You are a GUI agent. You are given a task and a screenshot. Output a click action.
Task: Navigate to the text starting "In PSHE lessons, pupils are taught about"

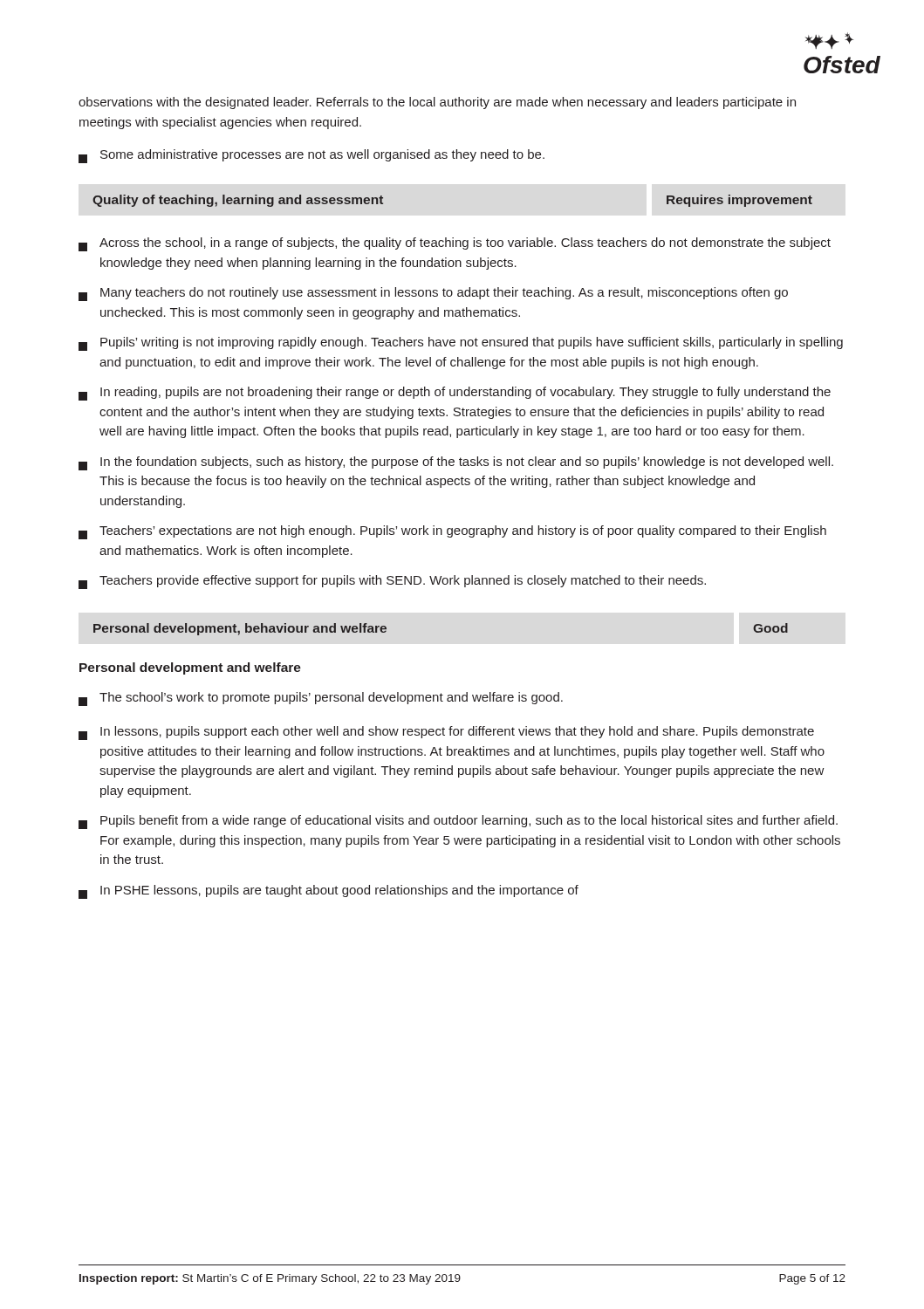coord(462,892)
